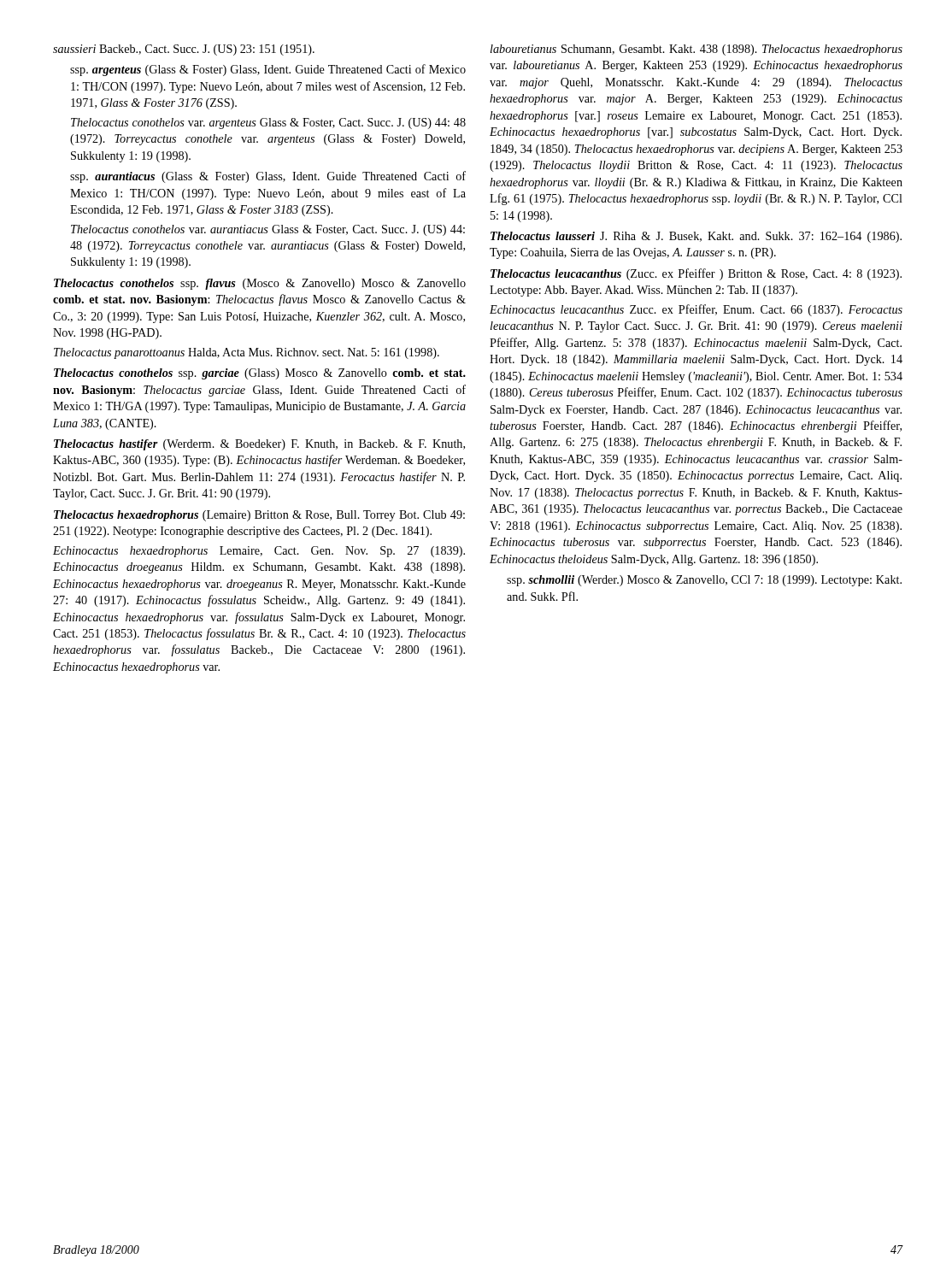The height and width of the screenshot is (1282, 952).
Task: Find the block starting "Thelocactus hastifer (Werderm. & Boedeker) F. Knuth,"
Action: pyautogui.click(x=259, y=469)
